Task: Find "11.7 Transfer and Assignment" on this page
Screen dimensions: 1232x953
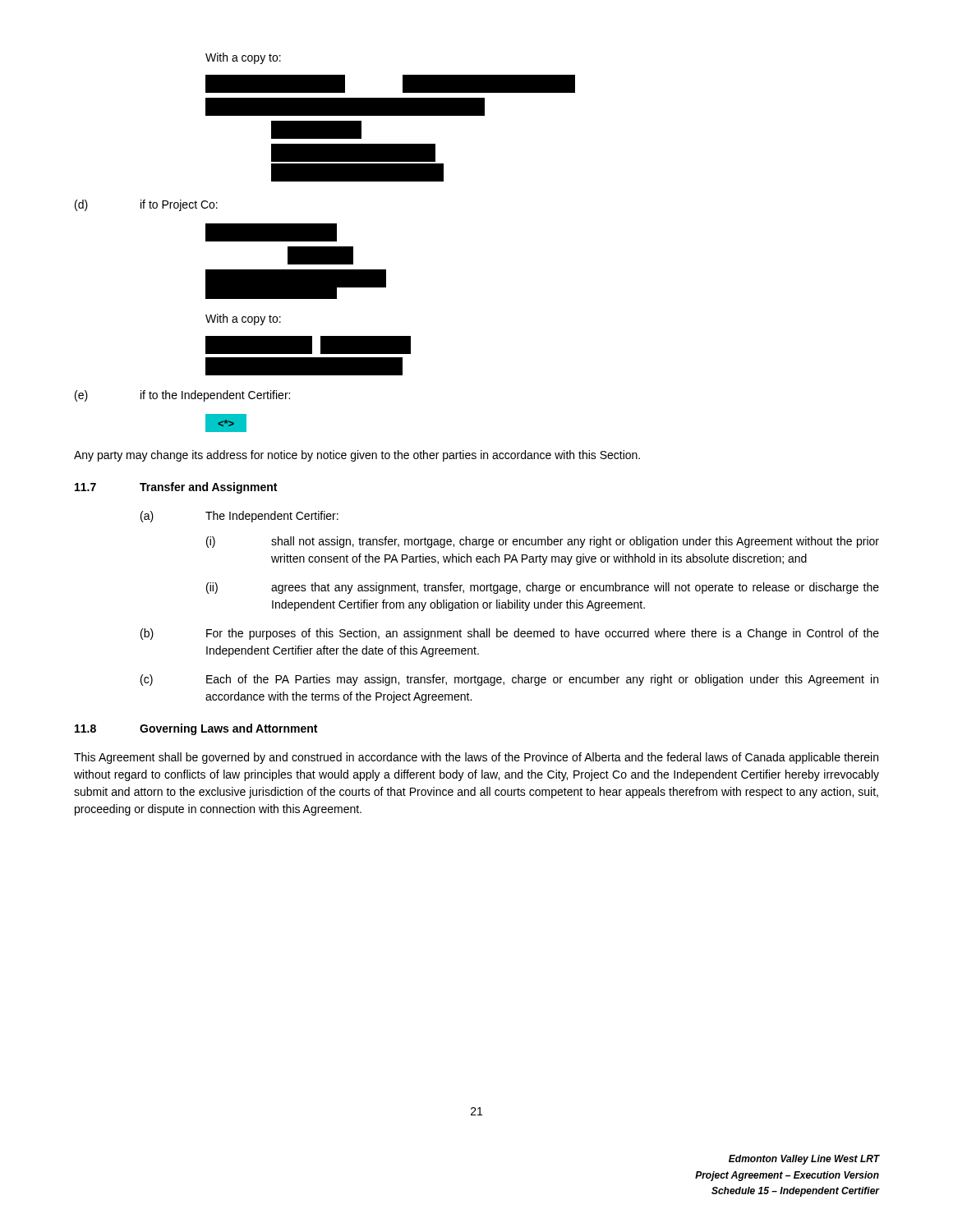Action: [x=176, y=488]
